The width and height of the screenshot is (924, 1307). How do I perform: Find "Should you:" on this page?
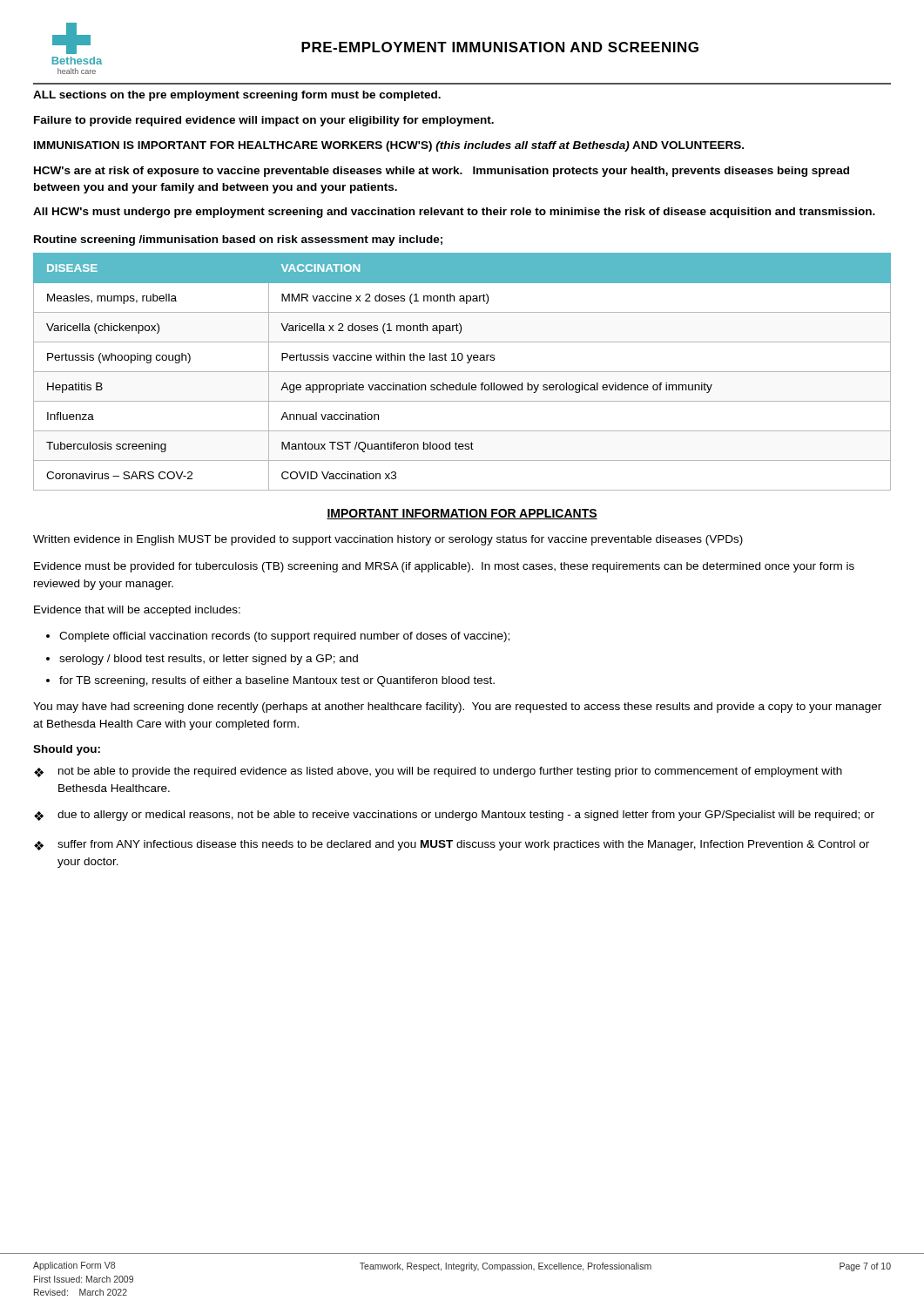click(67, 749)
